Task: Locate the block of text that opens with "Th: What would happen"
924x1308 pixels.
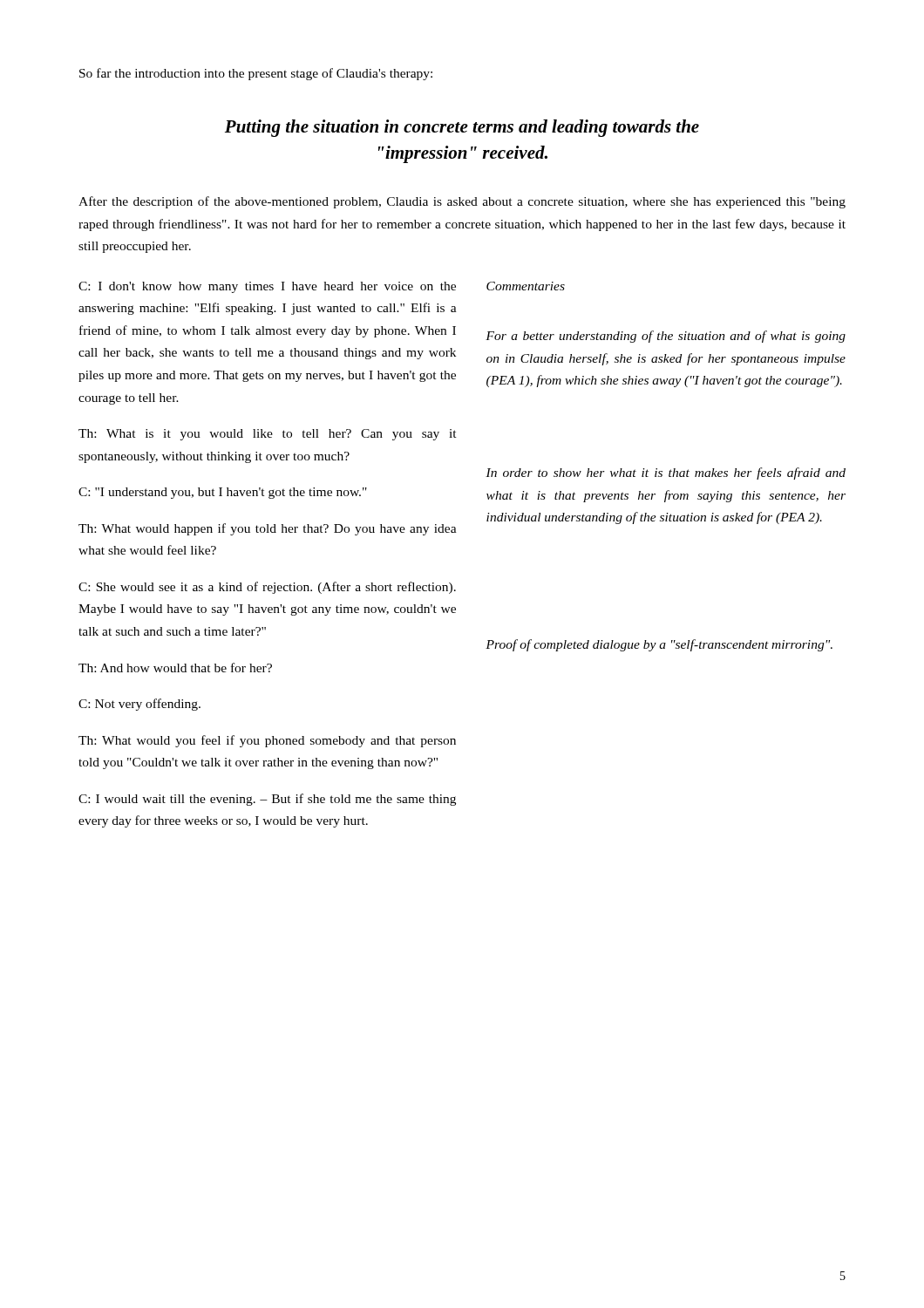Action: point(267,539)
